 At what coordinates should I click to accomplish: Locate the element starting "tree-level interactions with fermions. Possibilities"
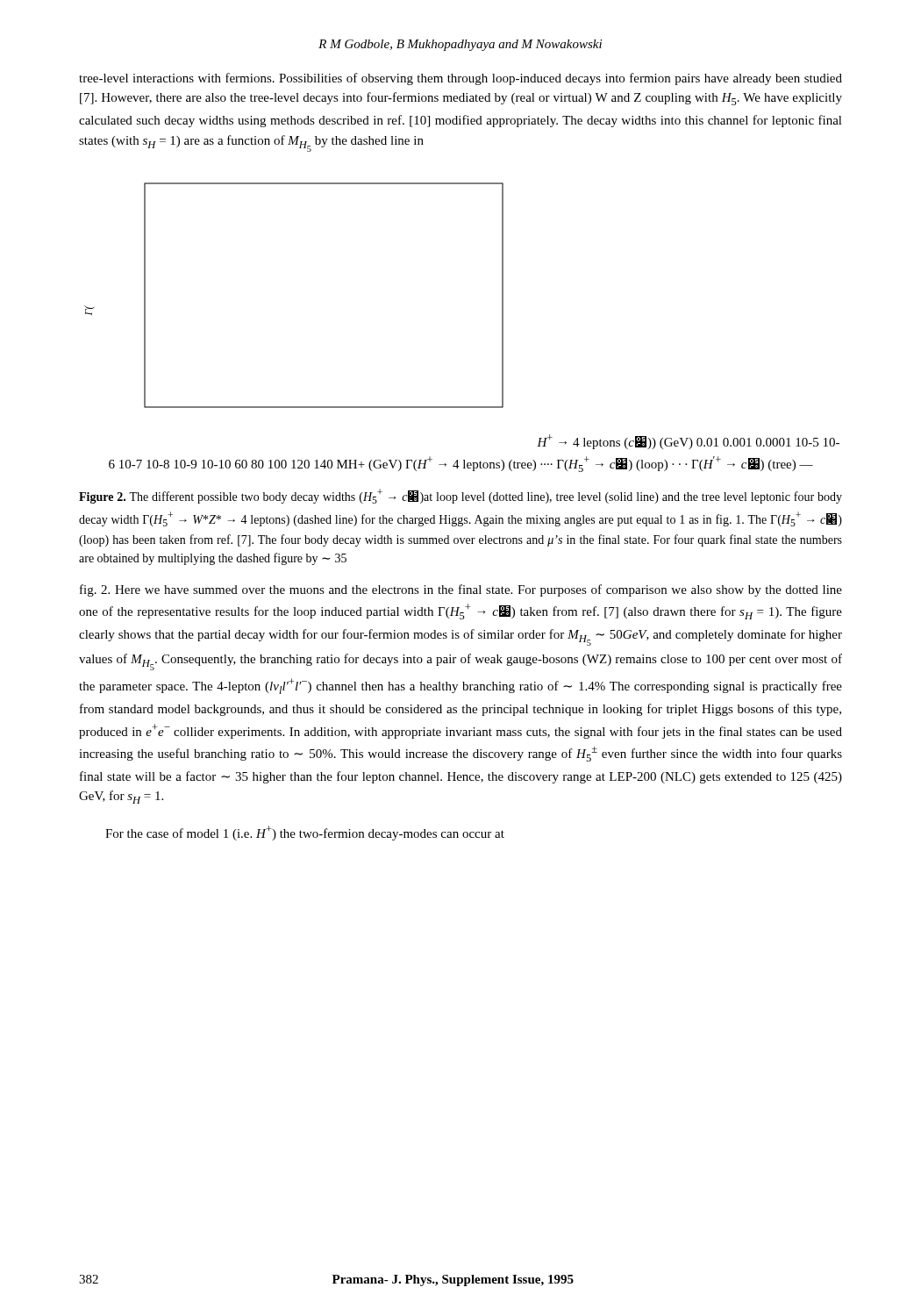460,112
